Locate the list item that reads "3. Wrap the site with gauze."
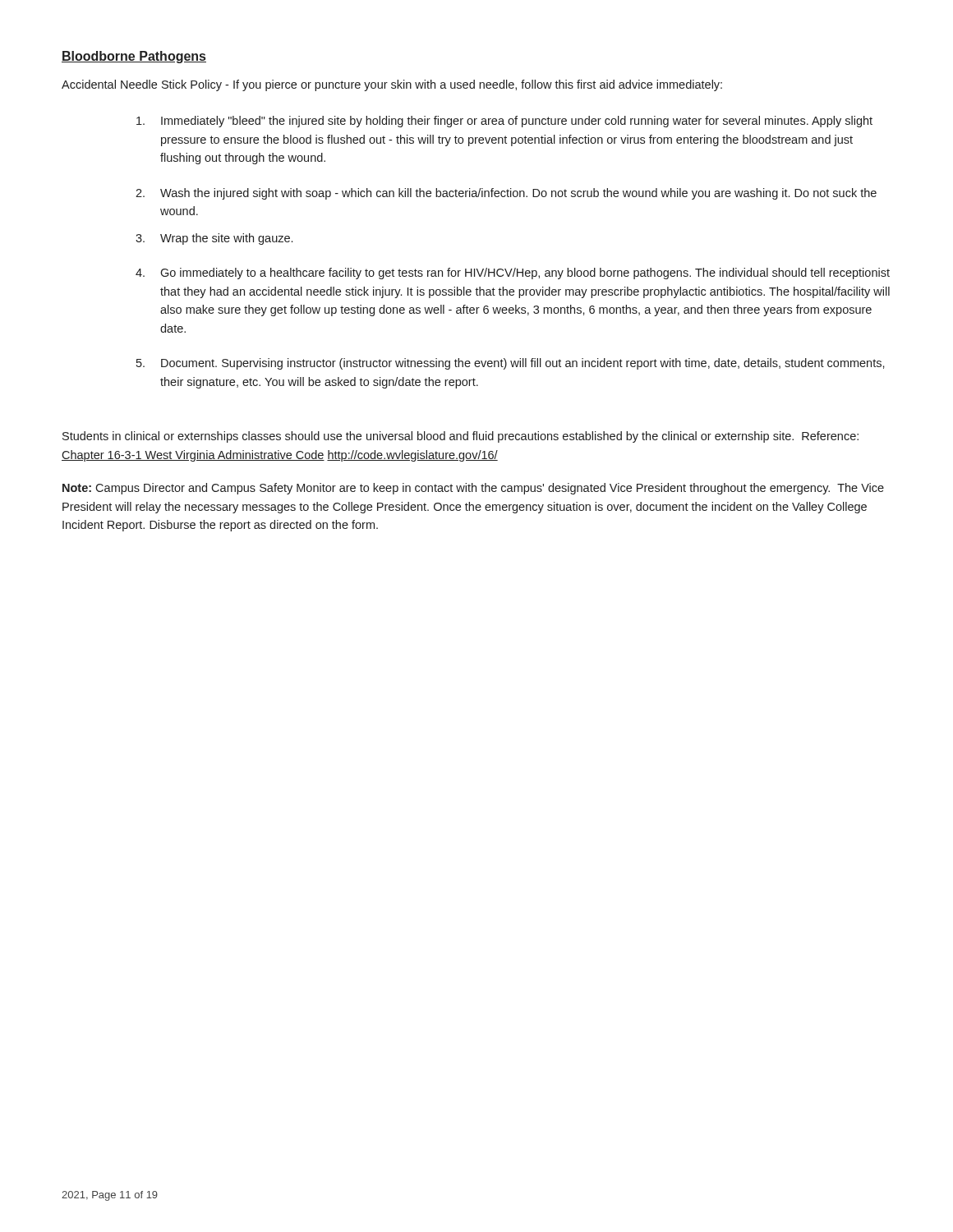 point(215,238)
